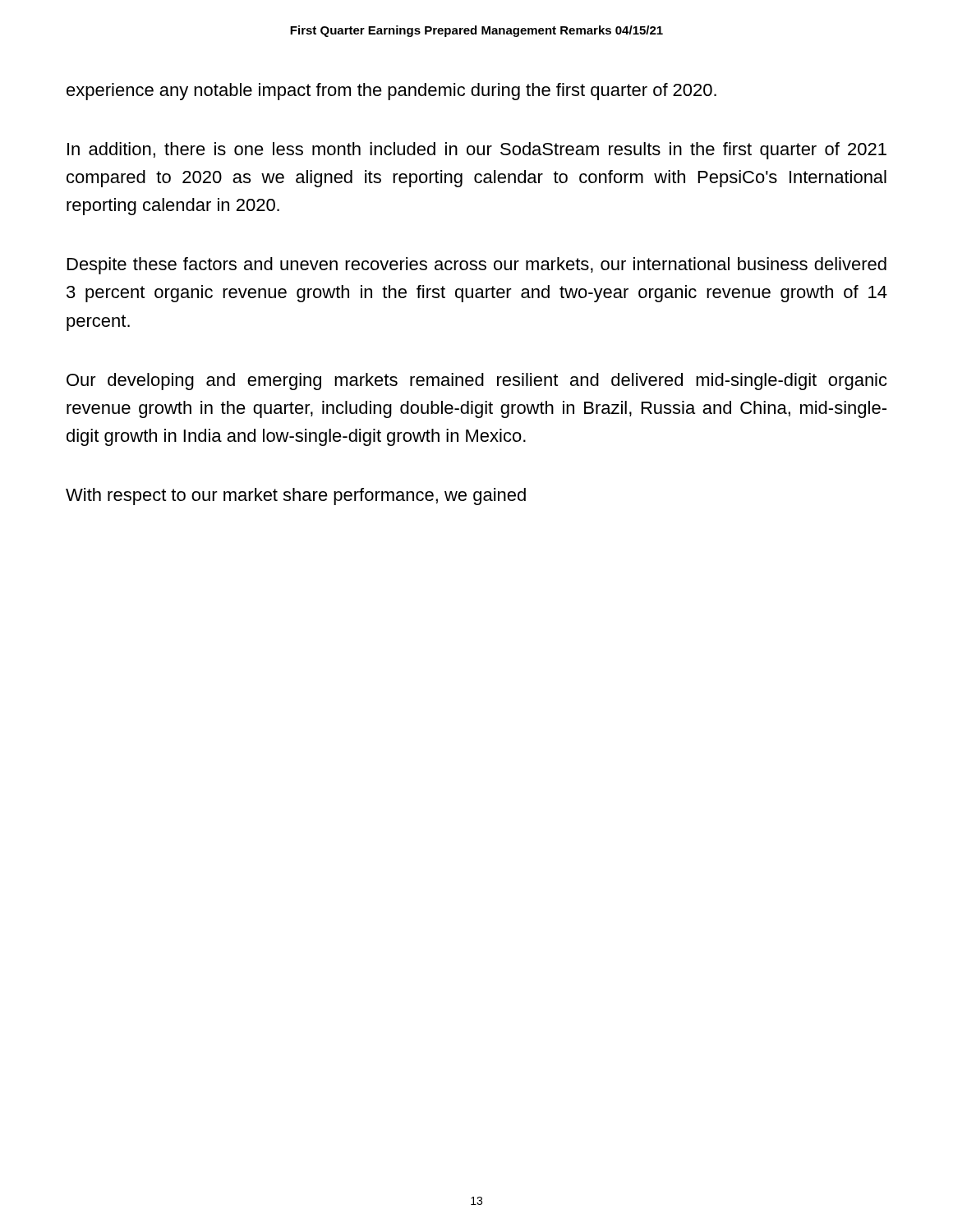Locate the block of text that opens with "In addition, there is one less month"
This screenshot has width=953, height=1232.
pos(476,177)
